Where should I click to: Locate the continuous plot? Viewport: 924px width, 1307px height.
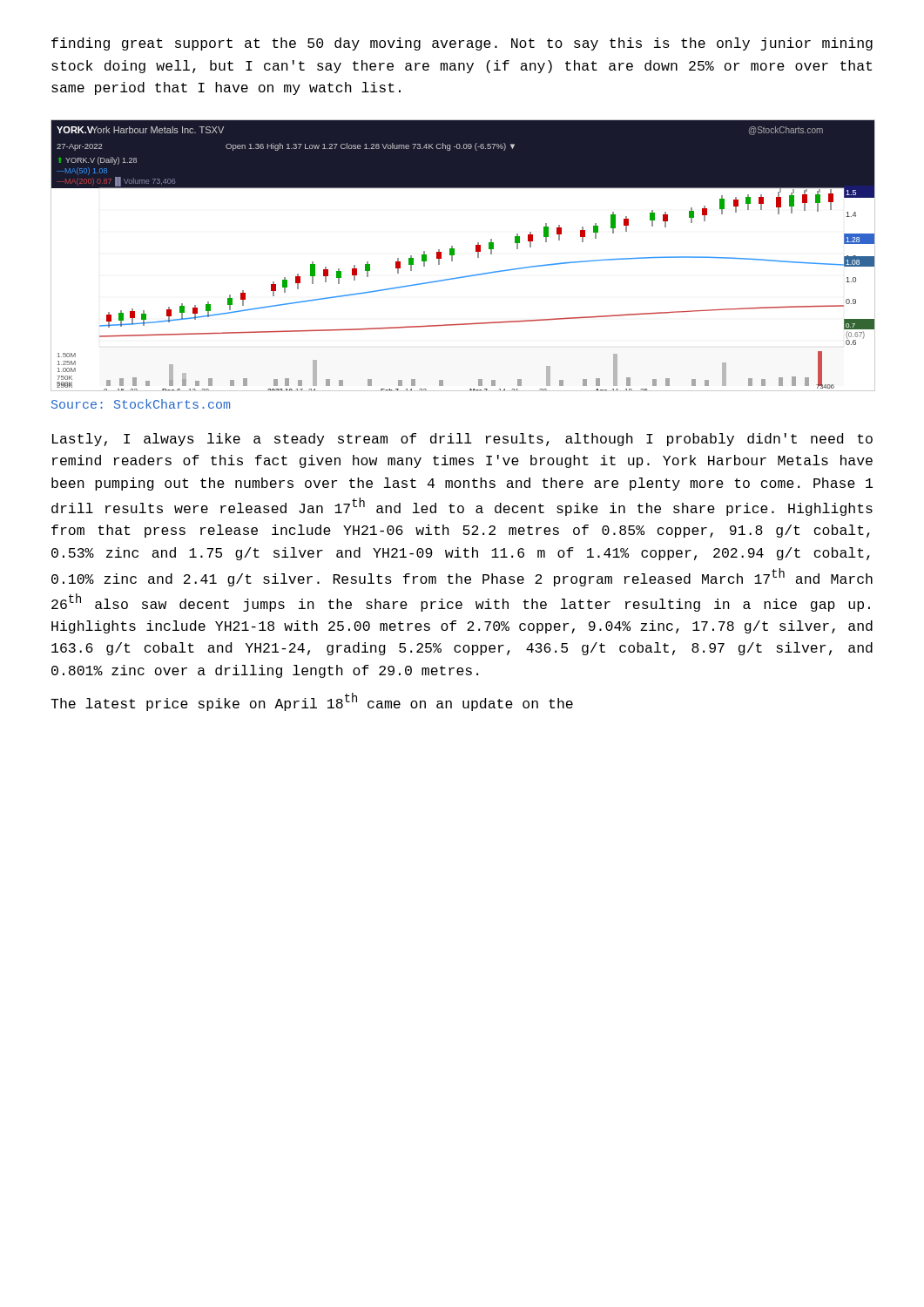click(x=462, y=255)
